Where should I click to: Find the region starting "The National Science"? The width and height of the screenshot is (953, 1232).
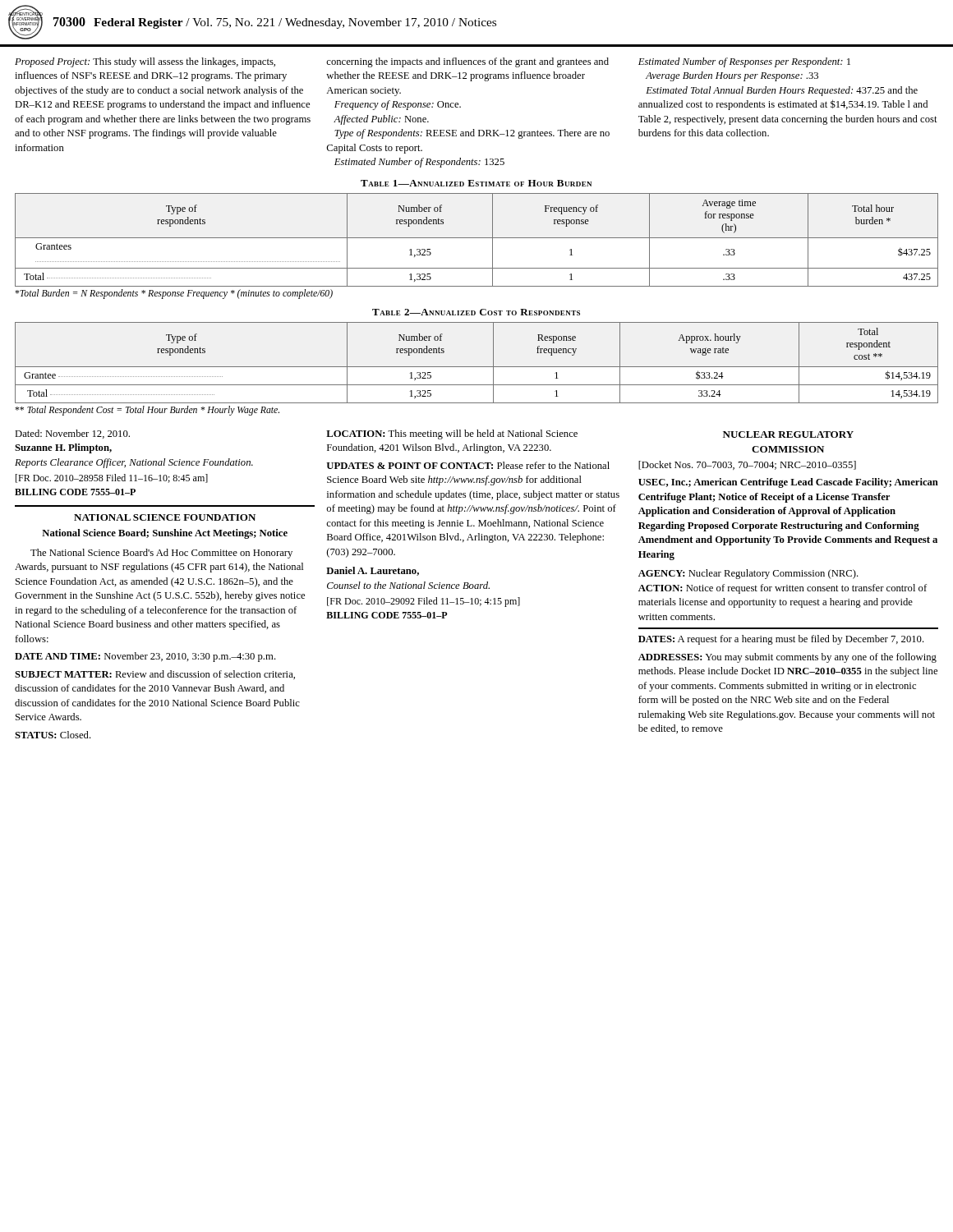pyautogui.click(x=160, y=596)
